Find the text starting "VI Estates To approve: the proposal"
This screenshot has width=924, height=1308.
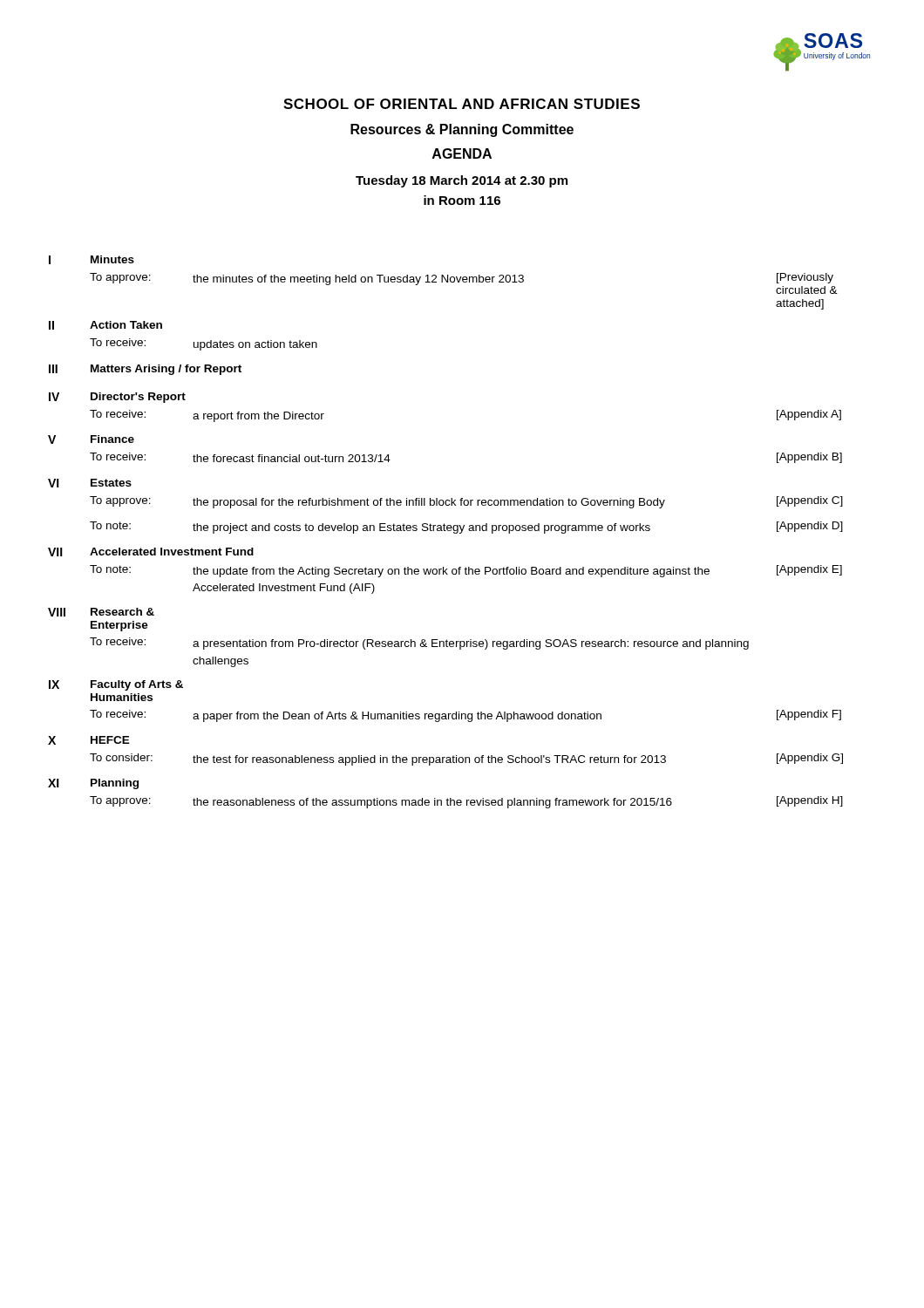coord(462,506)
